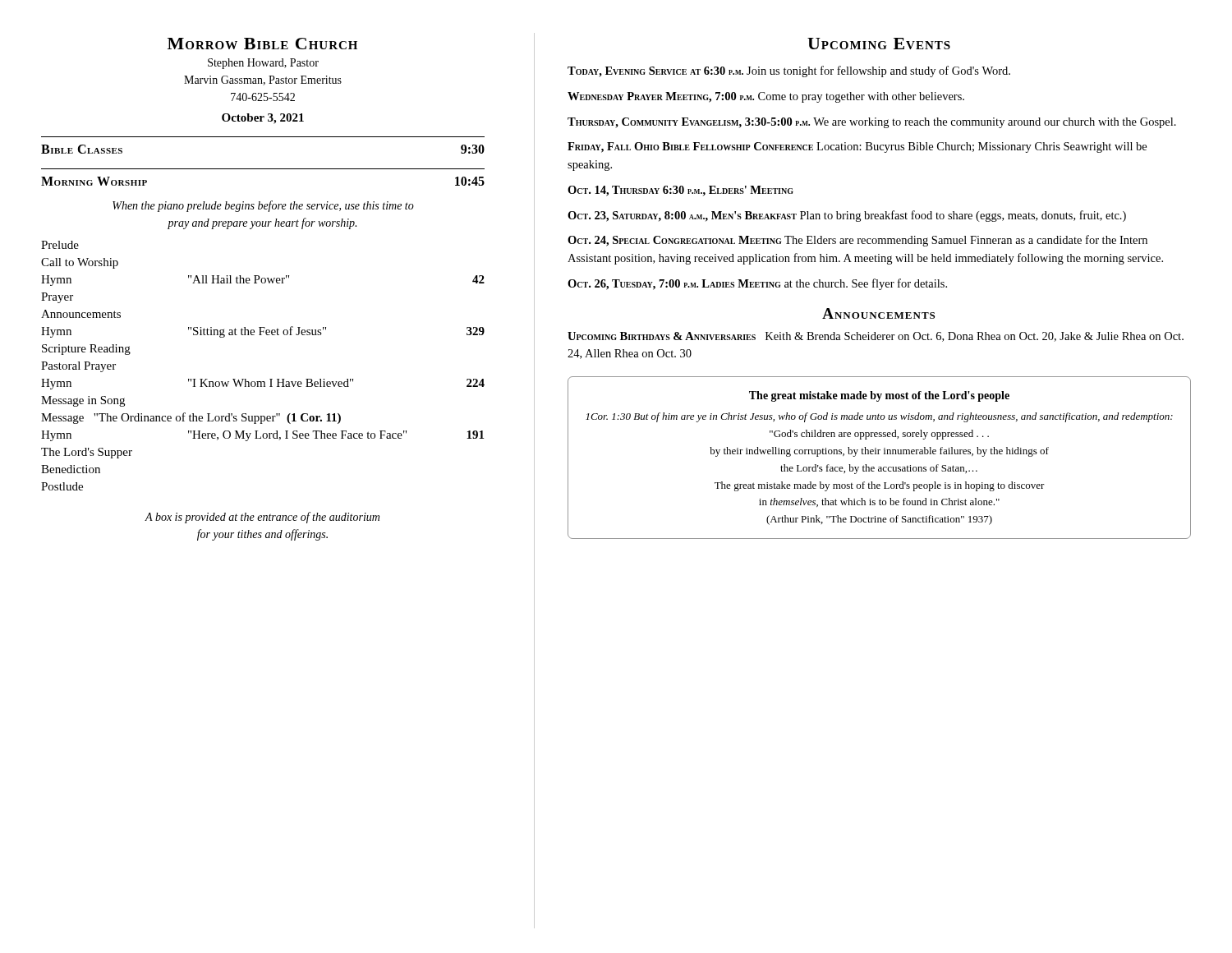
Task: Point to the region starting "Oct. 24, Special Congregational Meeting The Elders"
Action: pyautogui.click(x=866, y=249)
